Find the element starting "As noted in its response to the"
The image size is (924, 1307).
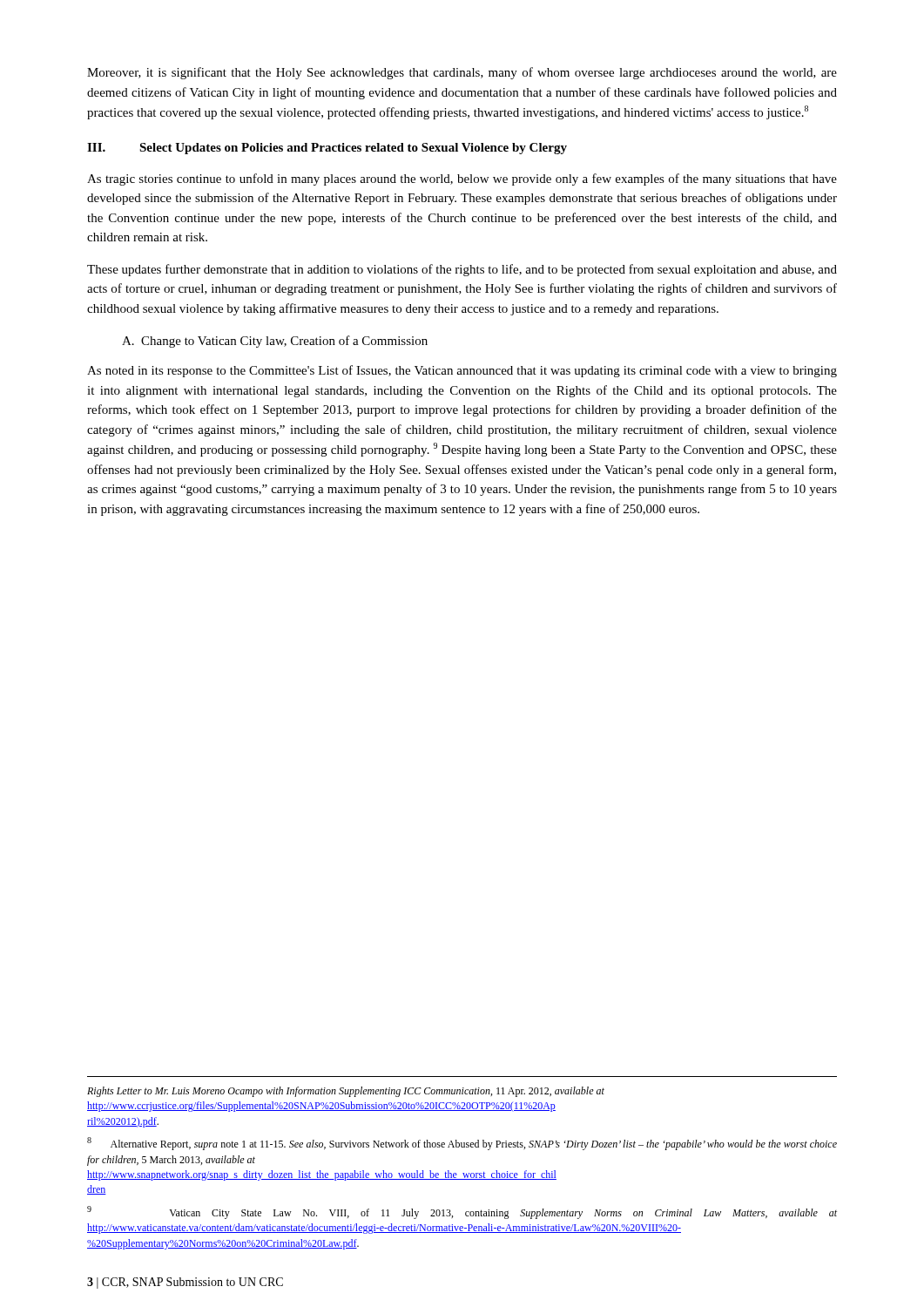[462, 439]
